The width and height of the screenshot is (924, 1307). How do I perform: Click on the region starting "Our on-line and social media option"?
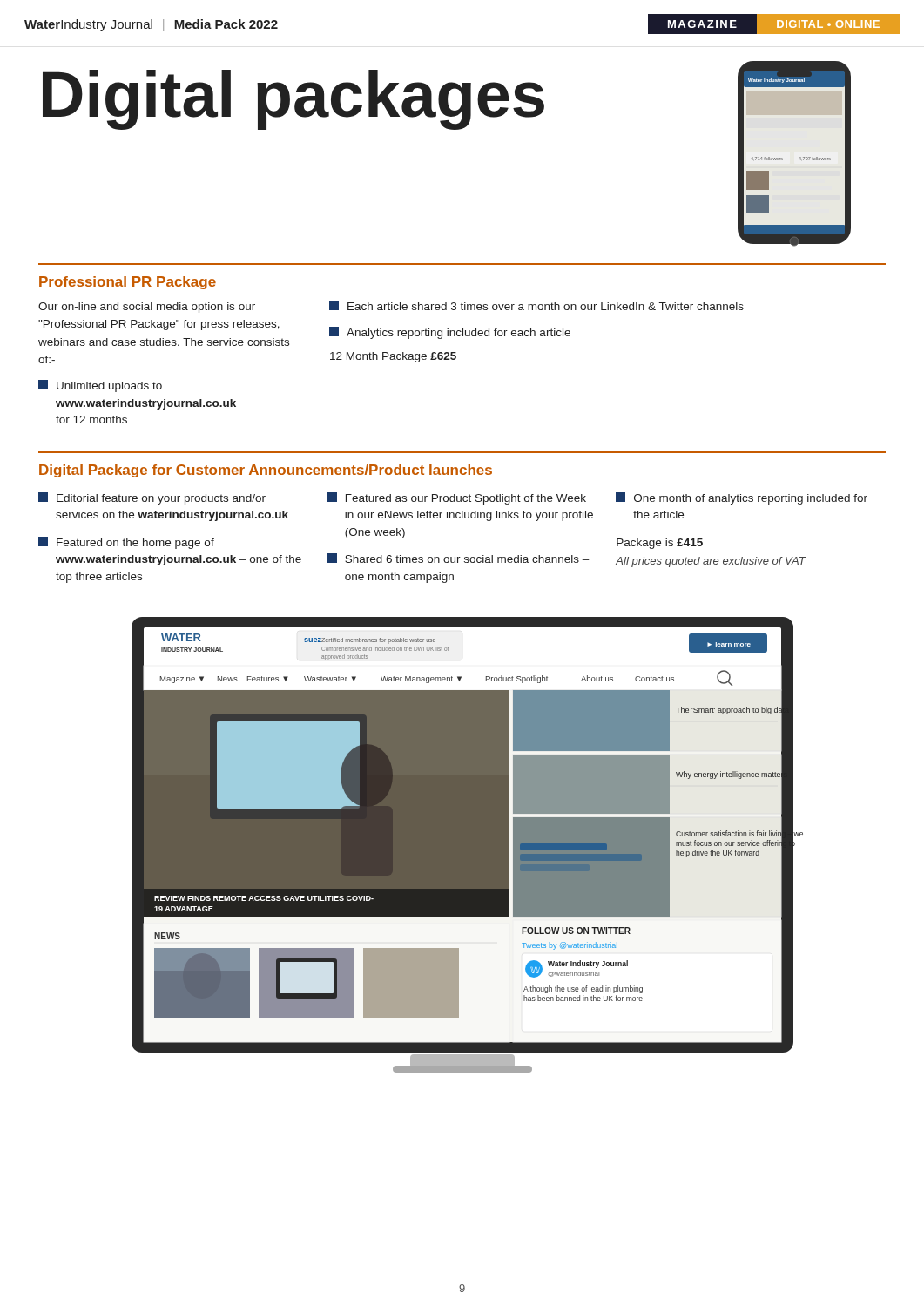(x=164, y=333)
